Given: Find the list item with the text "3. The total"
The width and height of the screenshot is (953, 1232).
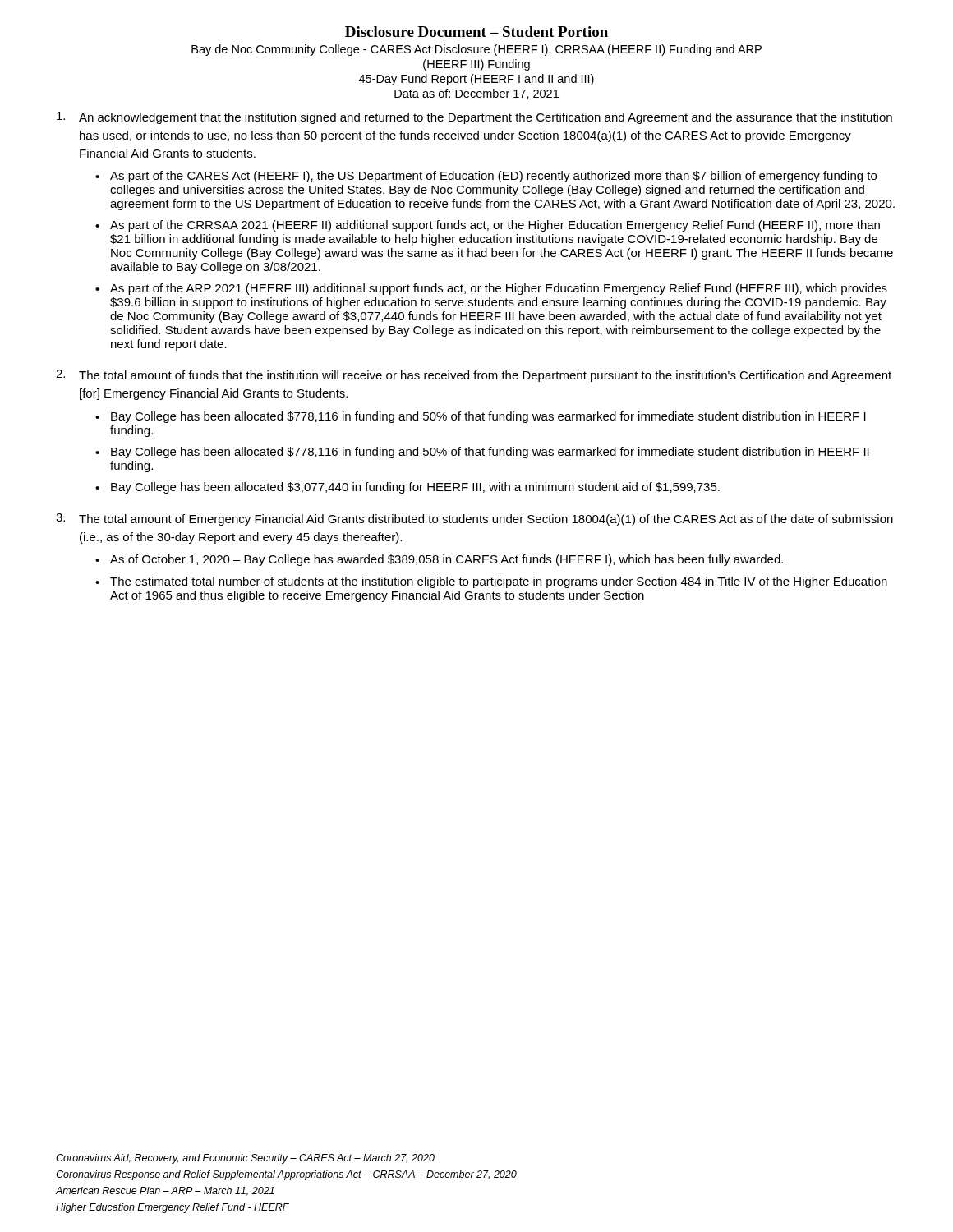Looking at the screenshot, I should (x=476, y=560).
